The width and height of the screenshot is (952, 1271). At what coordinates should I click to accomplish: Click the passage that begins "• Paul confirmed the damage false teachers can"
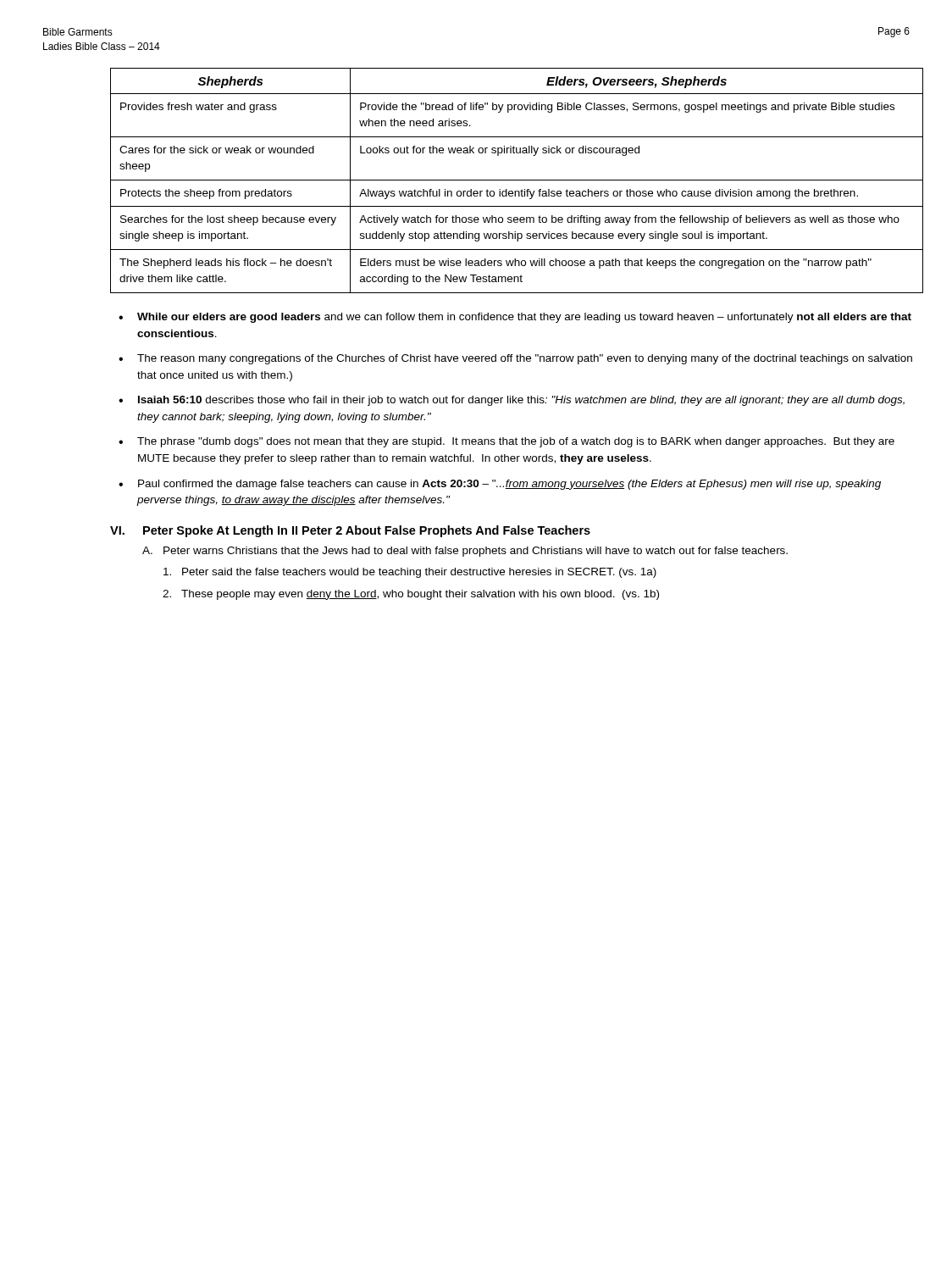(521, 492)
